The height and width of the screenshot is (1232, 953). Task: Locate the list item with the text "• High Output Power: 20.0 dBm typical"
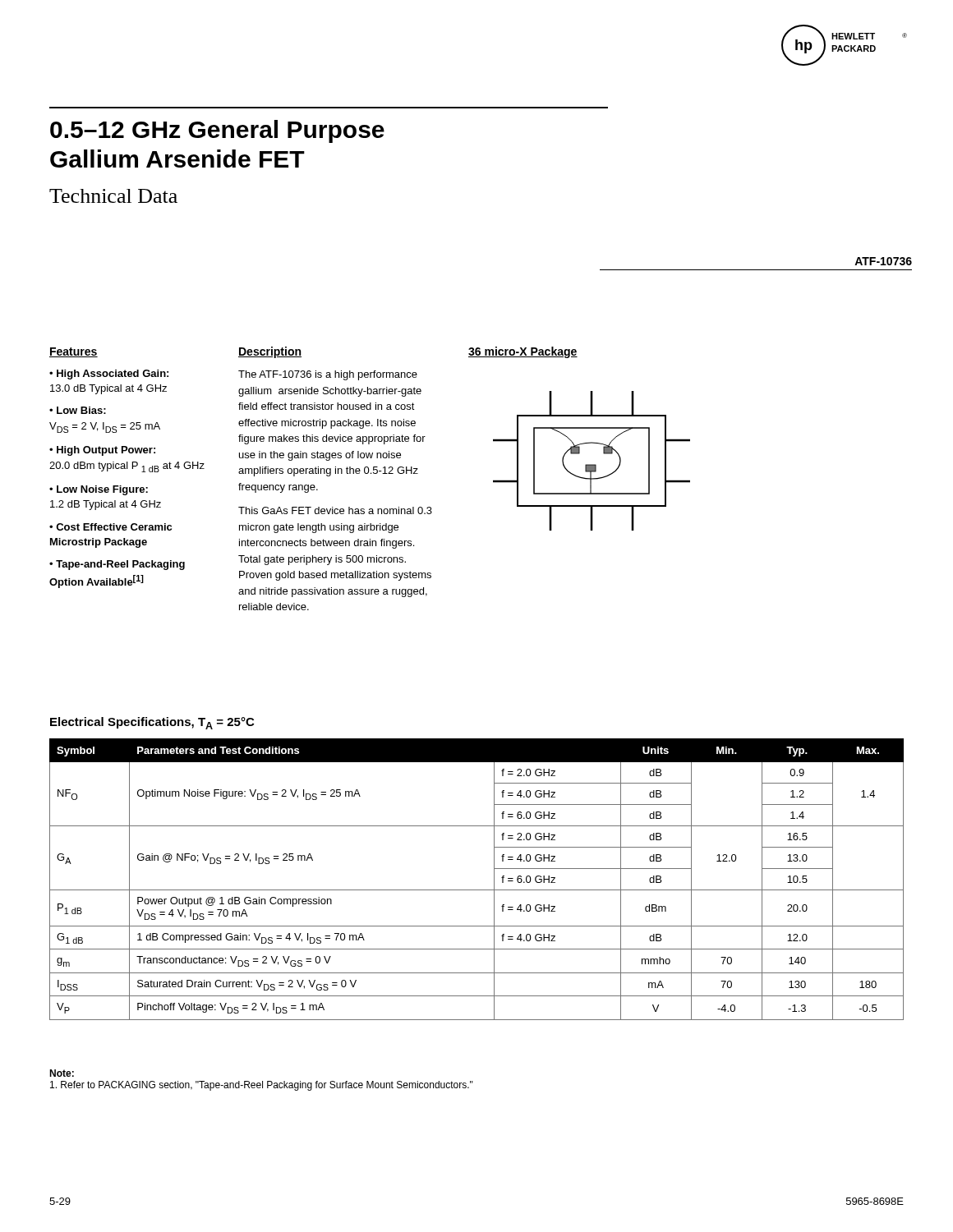pos(127,458)
